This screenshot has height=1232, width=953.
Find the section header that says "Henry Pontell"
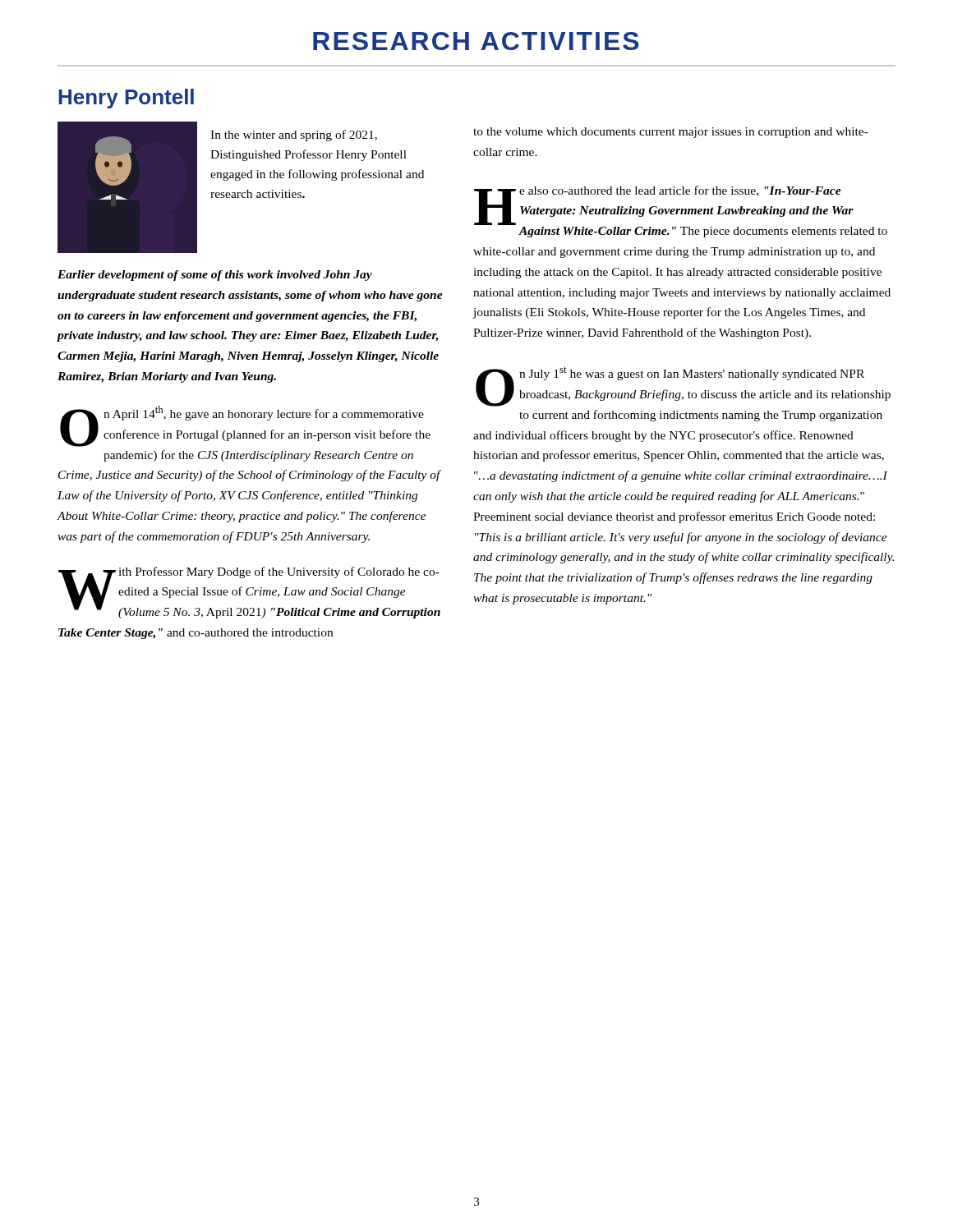tap(126, 97)
